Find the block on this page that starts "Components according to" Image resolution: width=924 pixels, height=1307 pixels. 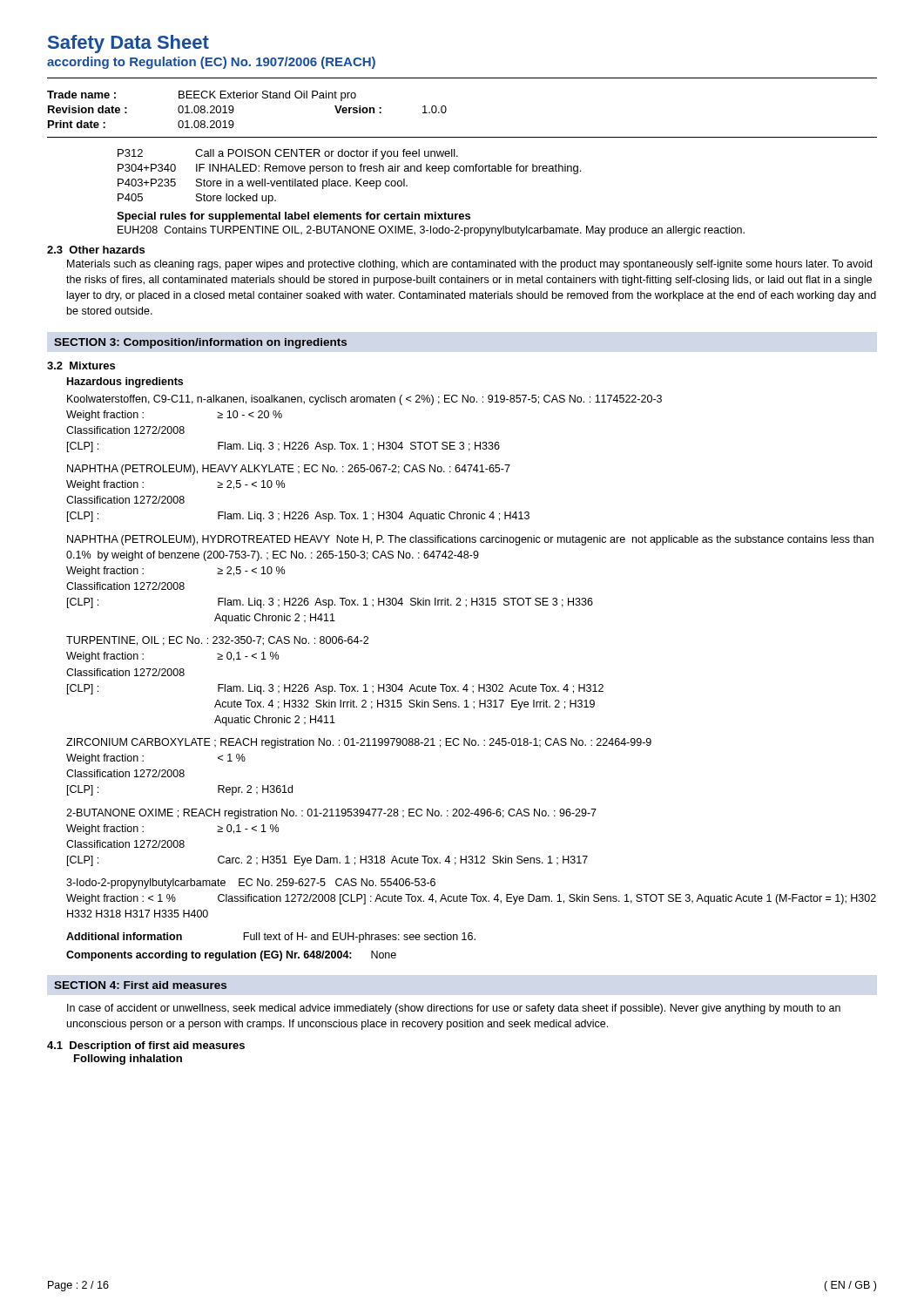tap(231, 955)
